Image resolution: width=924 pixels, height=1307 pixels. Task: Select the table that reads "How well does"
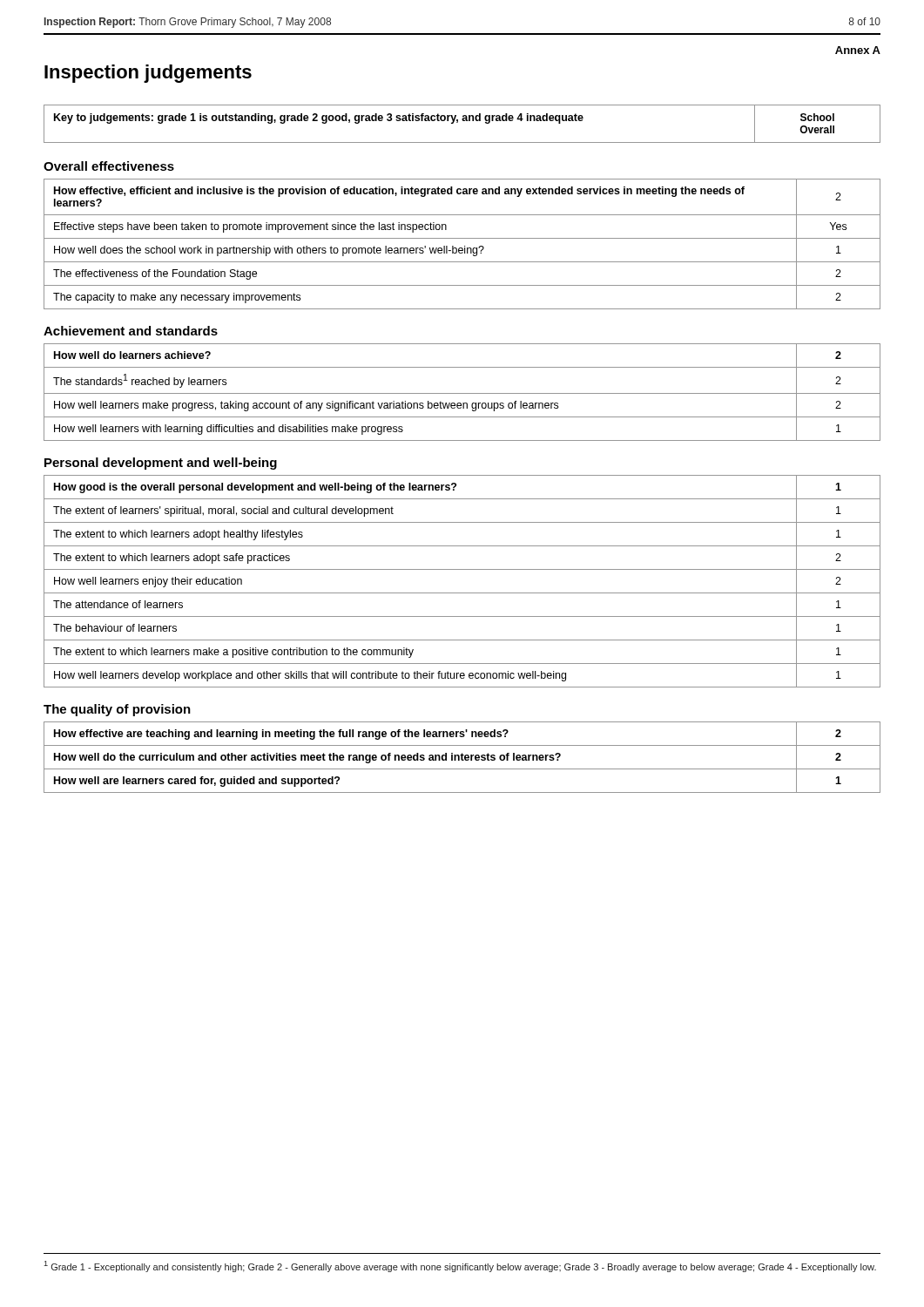(x=462, y=244)
